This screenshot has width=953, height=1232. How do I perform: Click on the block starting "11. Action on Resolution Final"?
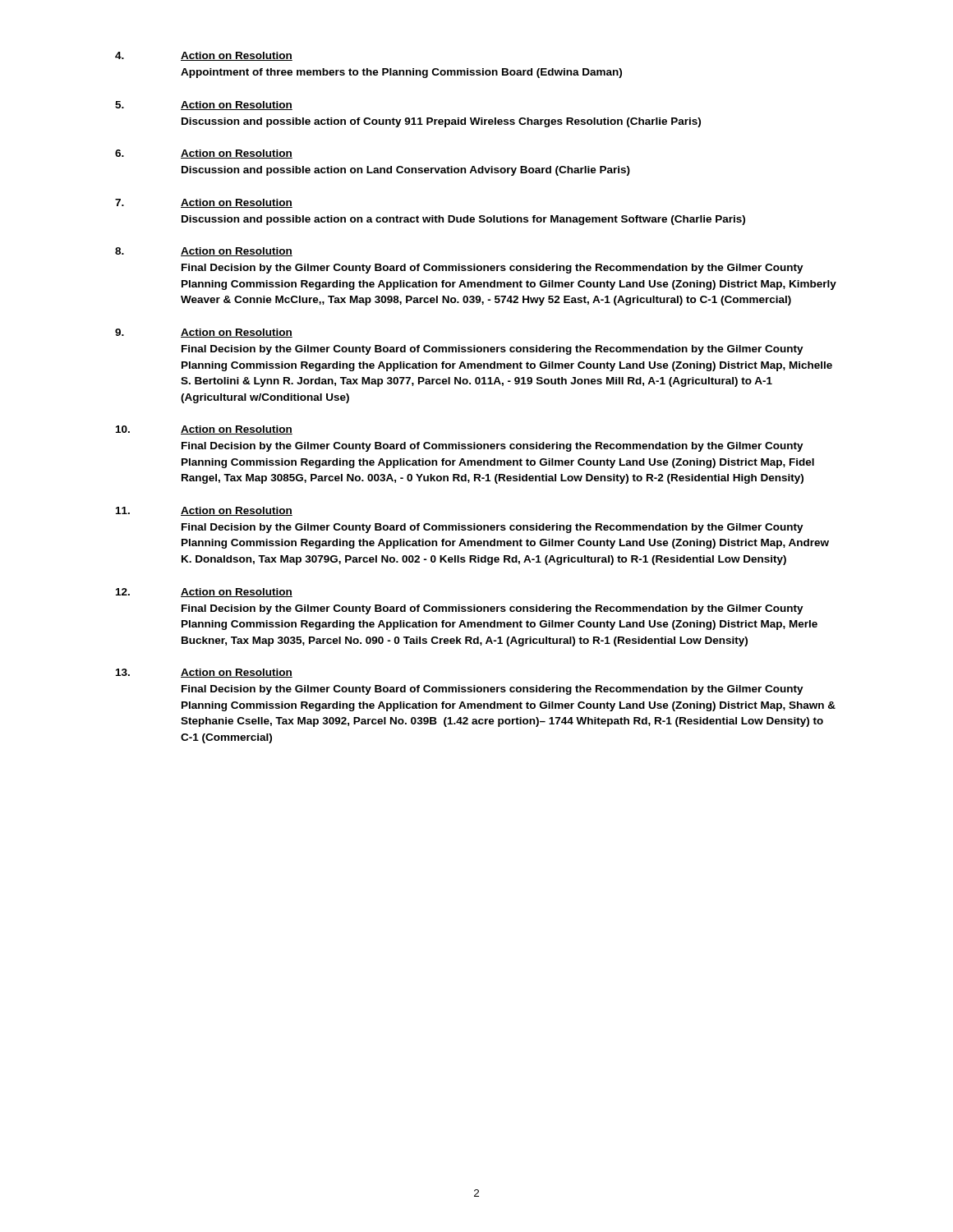tap(476, 536)
